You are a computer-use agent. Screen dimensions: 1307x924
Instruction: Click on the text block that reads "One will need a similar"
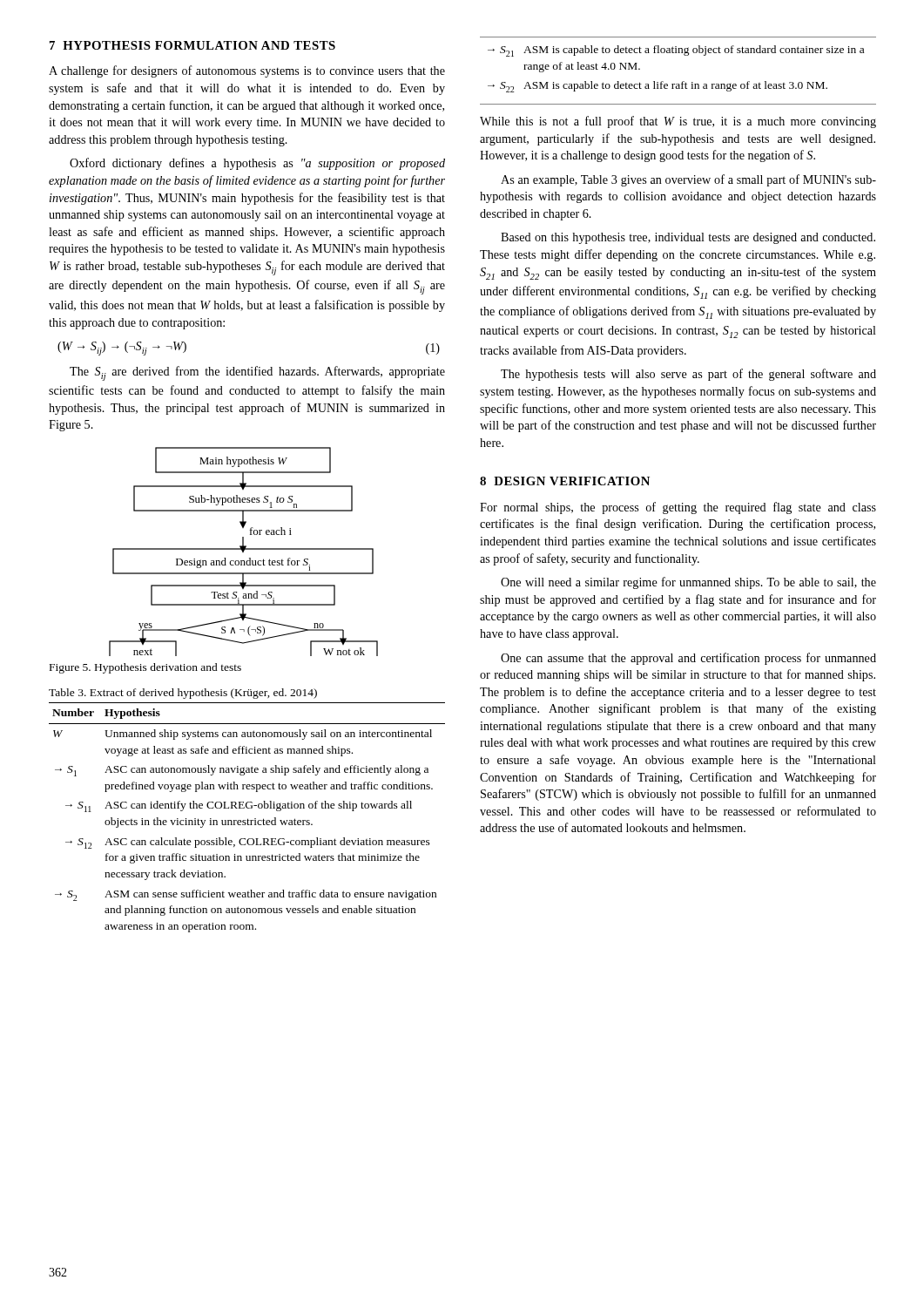click(x=678, y=608)
